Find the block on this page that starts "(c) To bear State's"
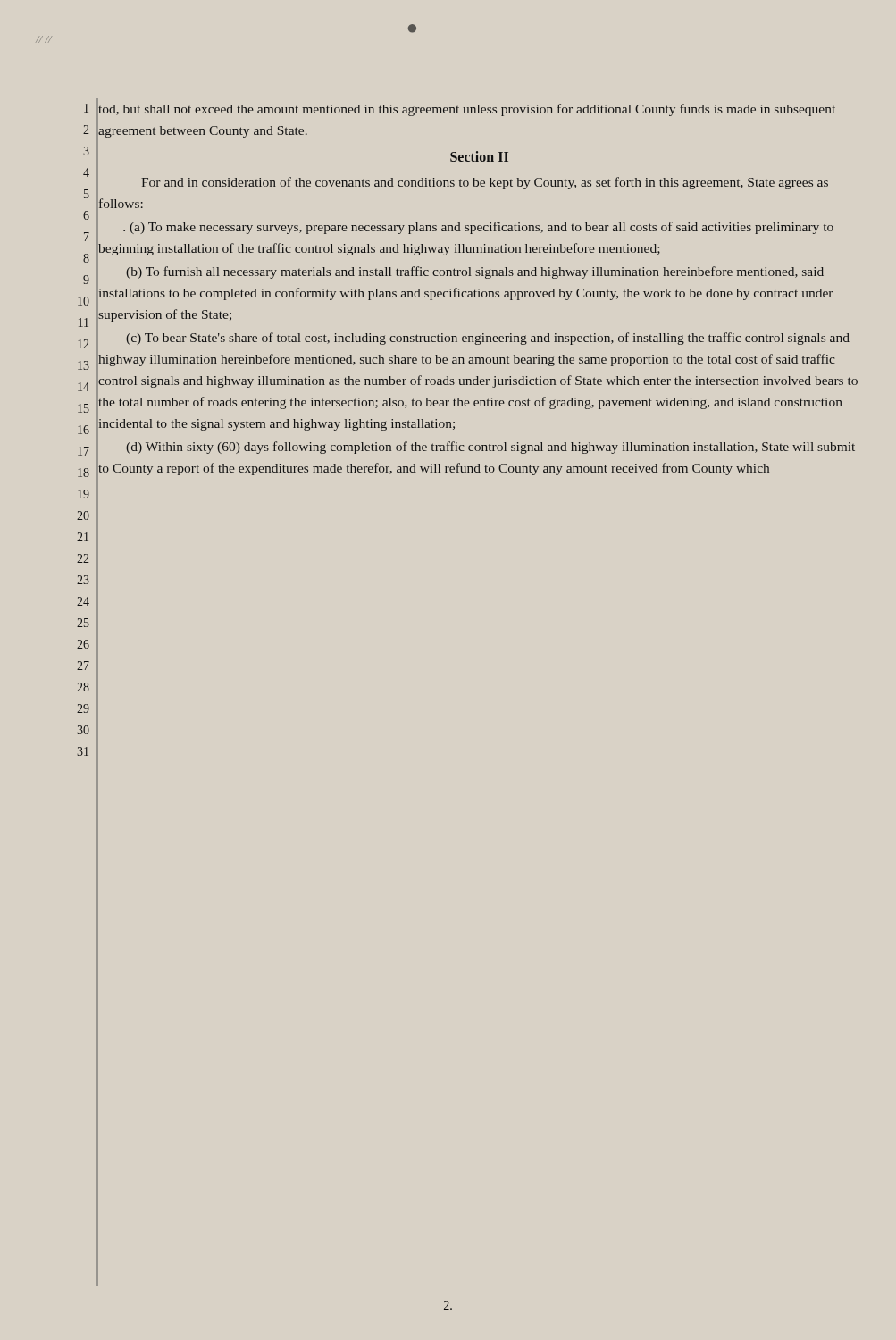Screen dimensions: 1340x896 478,380
